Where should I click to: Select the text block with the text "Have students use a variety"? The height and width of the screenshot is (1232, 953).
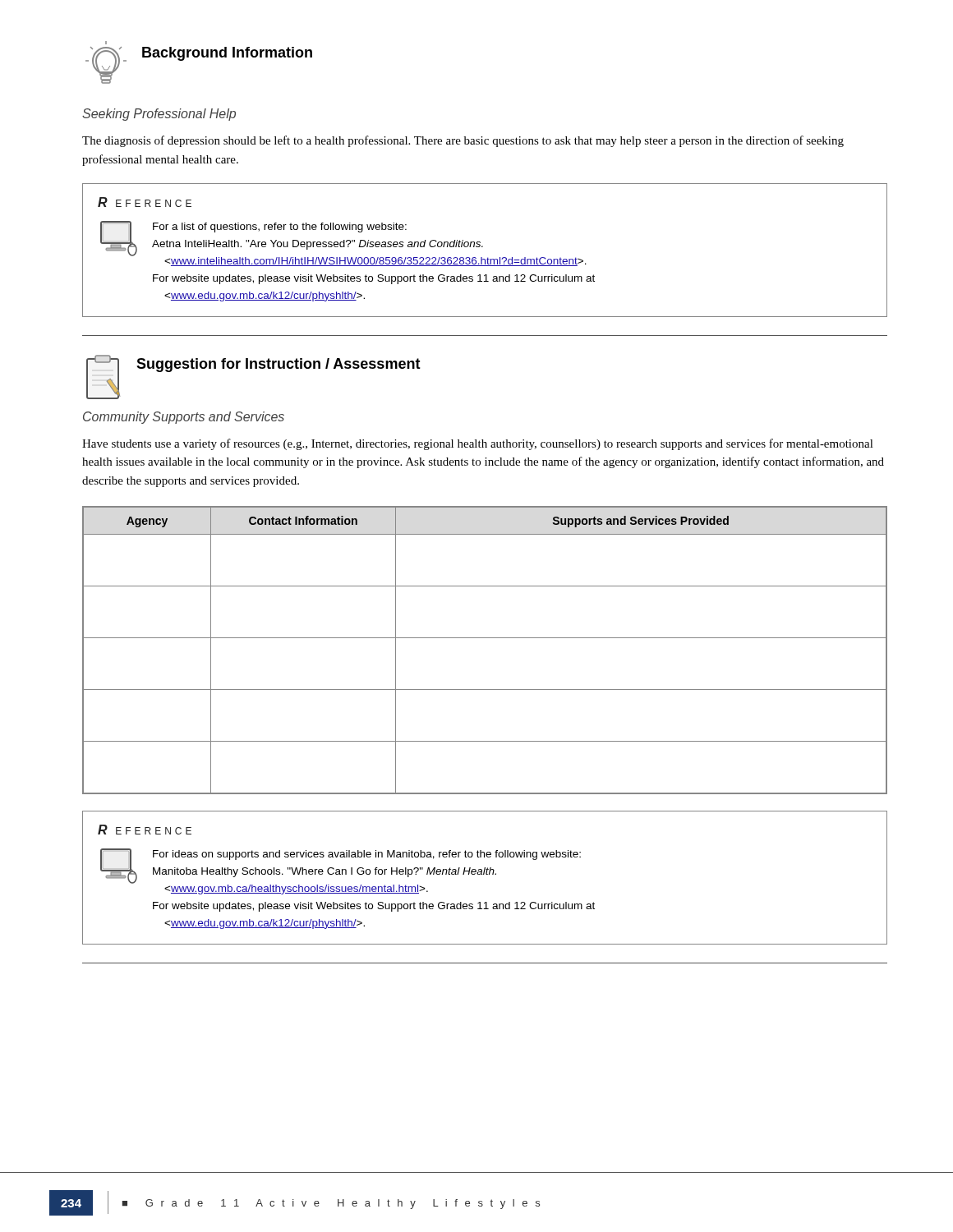(x=483, y=462)
